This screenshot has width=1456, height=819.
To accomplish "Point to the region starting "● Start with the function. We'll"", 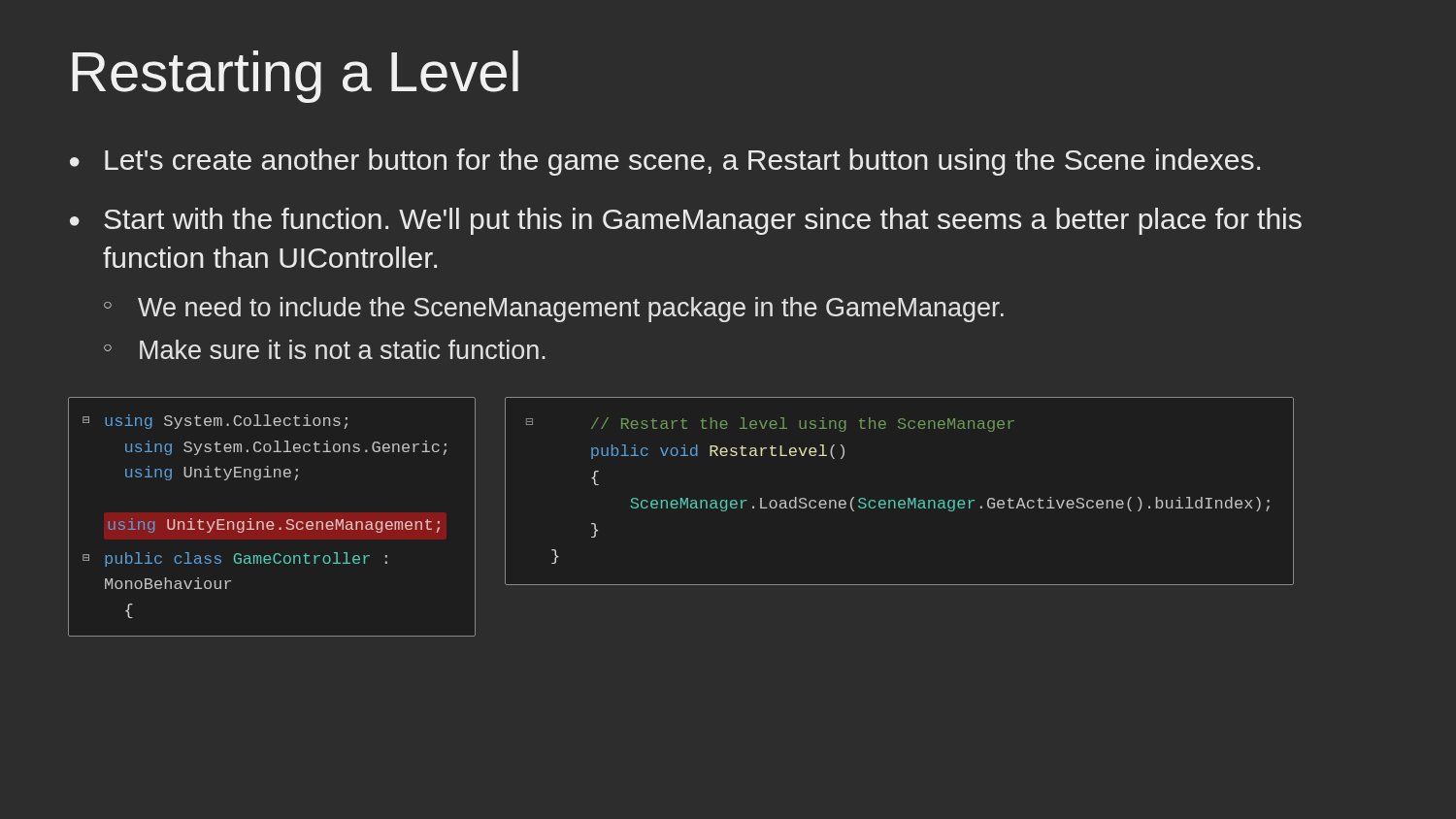I will 728,288.
